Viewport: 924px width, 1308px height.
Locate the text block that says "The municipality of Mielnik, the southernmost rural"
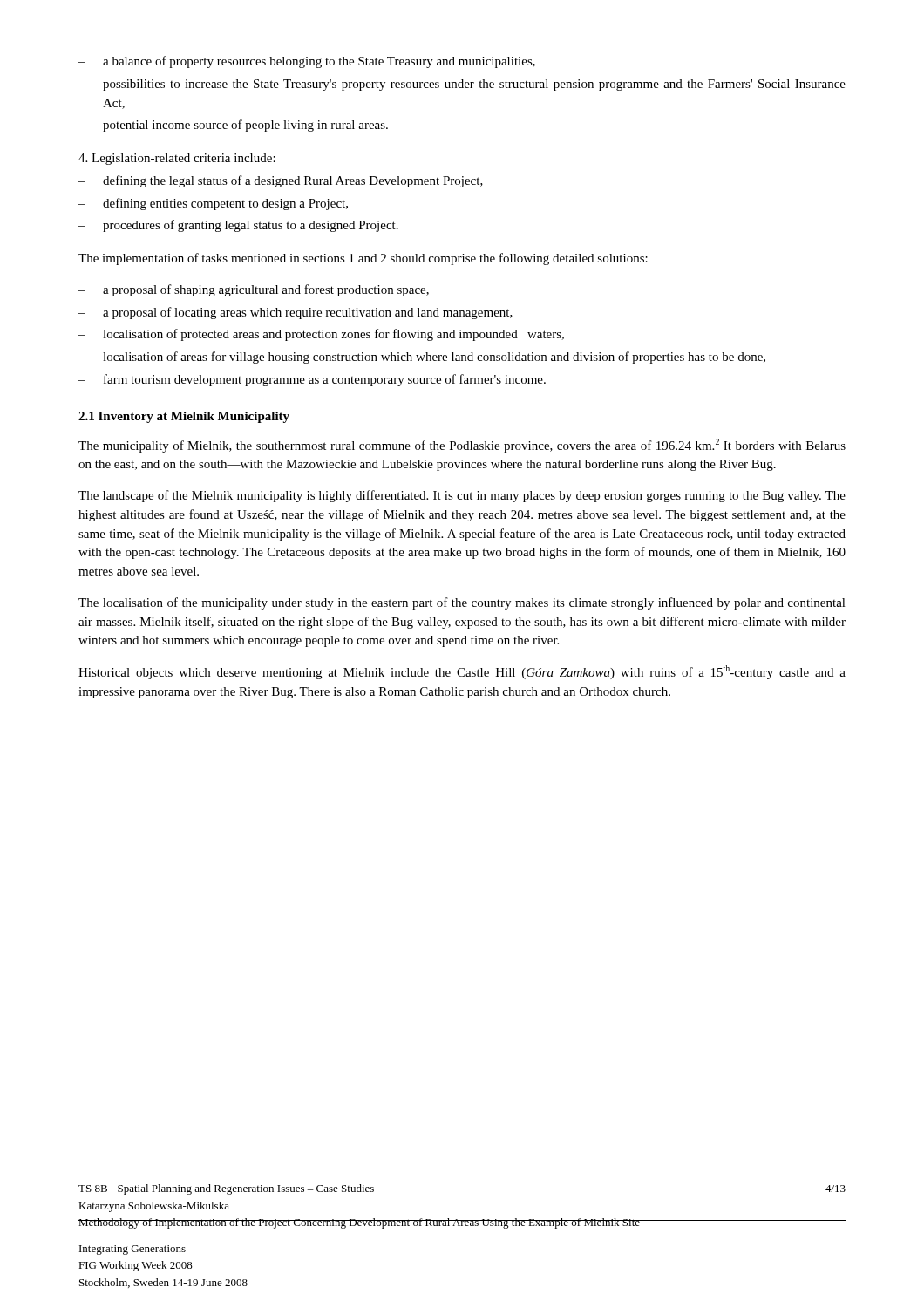point(462,454)
